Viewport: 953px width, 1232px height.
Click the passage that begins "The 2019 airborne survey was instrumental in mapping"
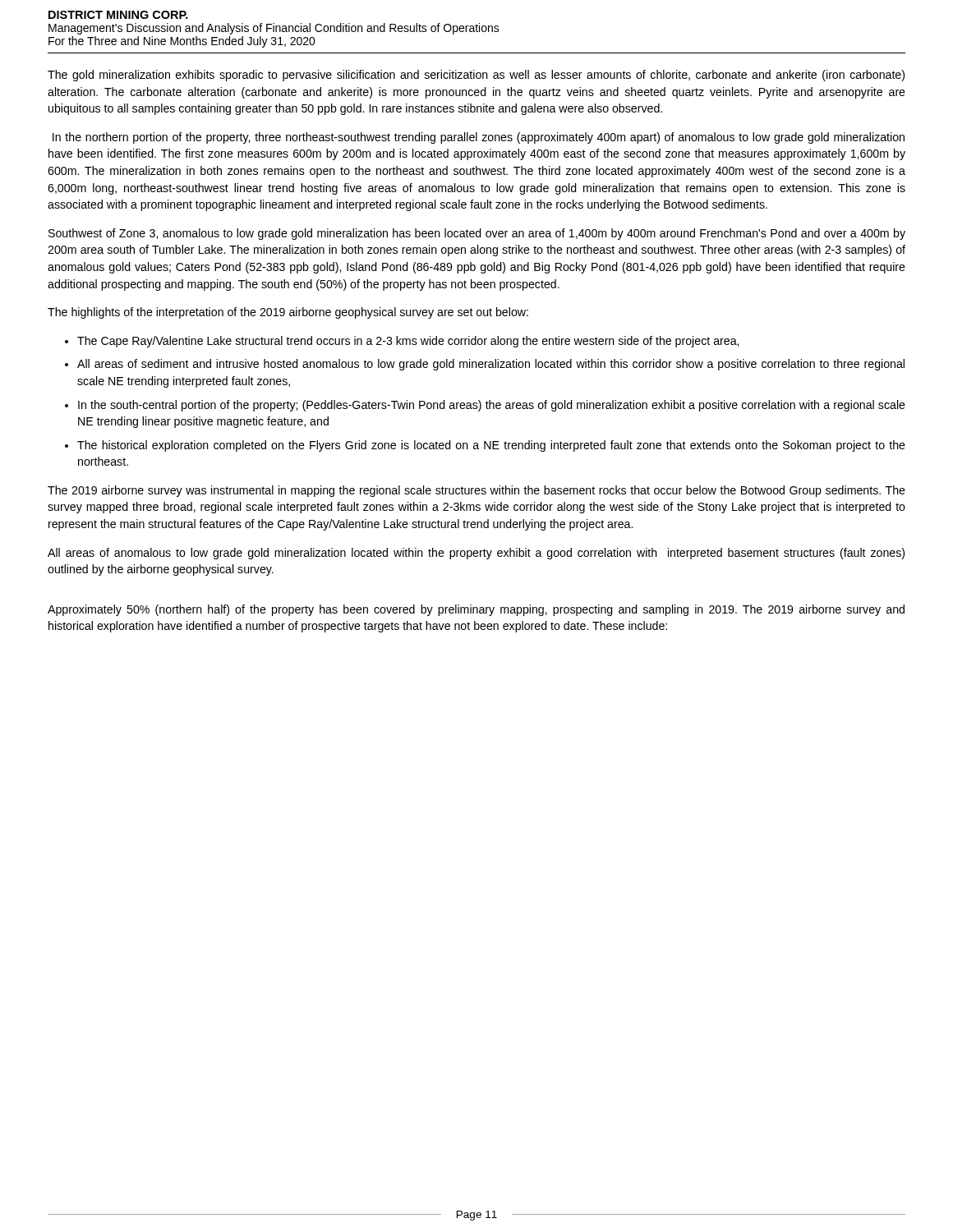476,507
